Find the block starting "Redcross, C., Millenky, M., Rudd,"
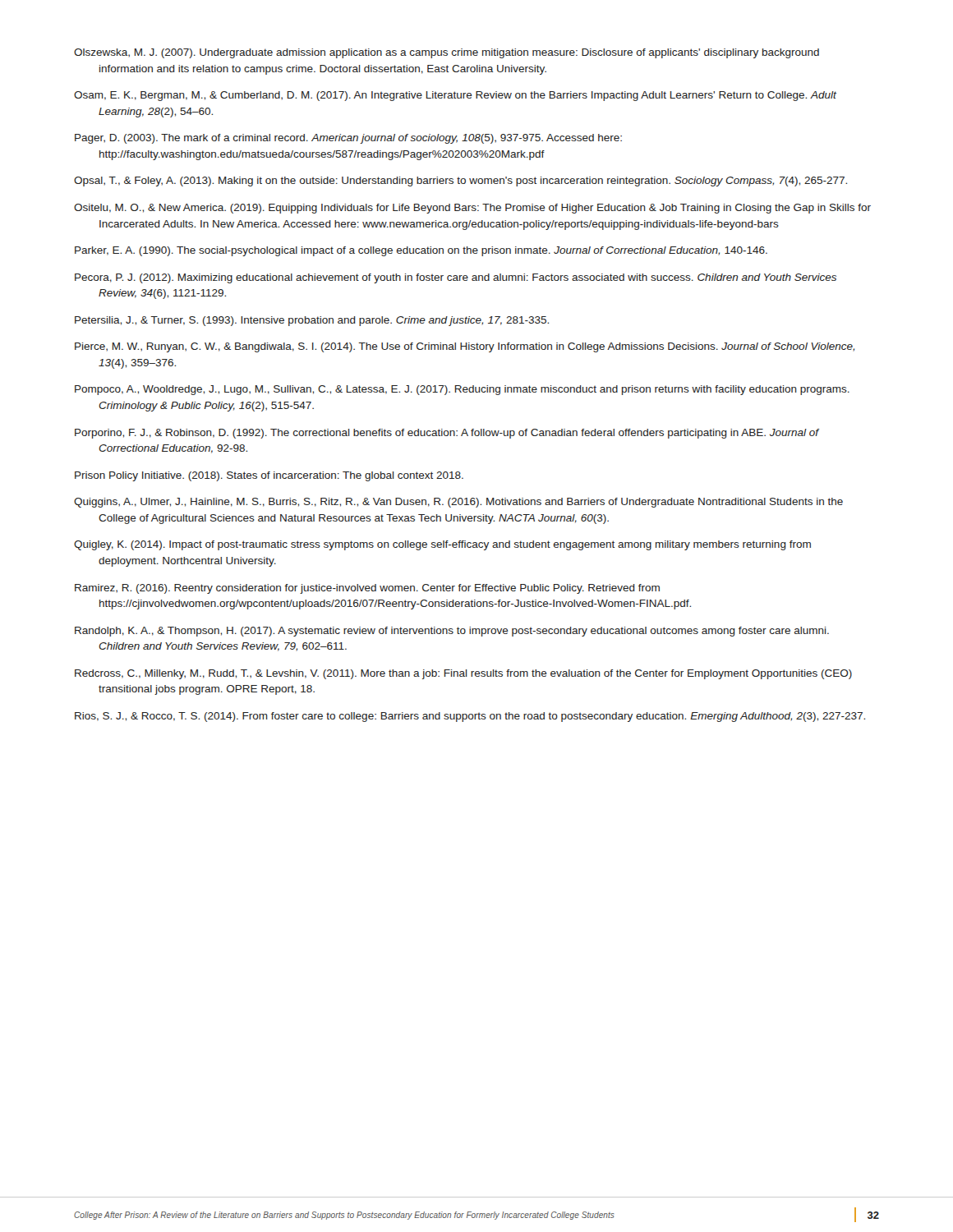 (463, 681)
